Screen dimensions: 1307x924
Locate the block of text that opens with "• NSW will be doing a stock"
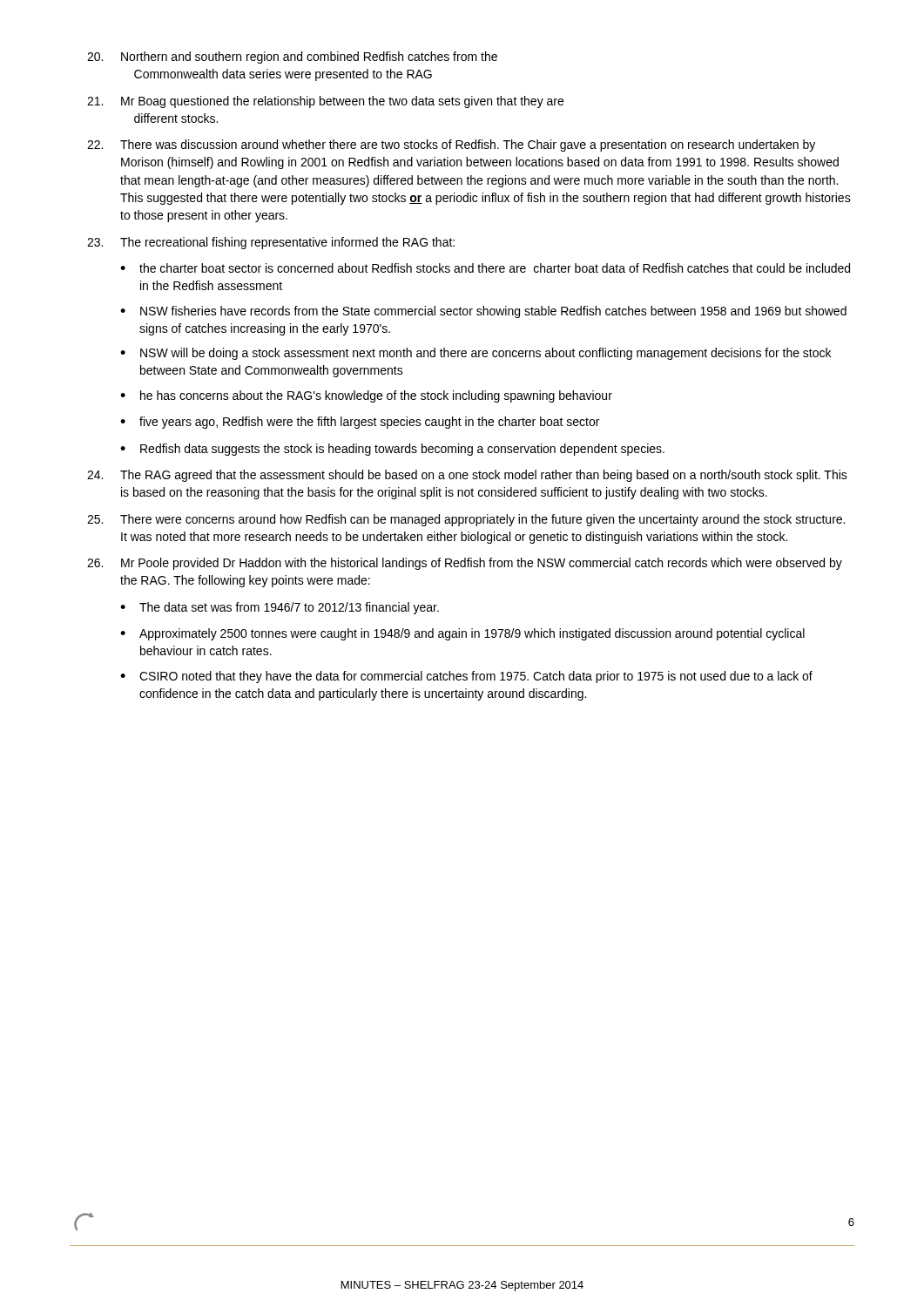click(x=487, y=362)
